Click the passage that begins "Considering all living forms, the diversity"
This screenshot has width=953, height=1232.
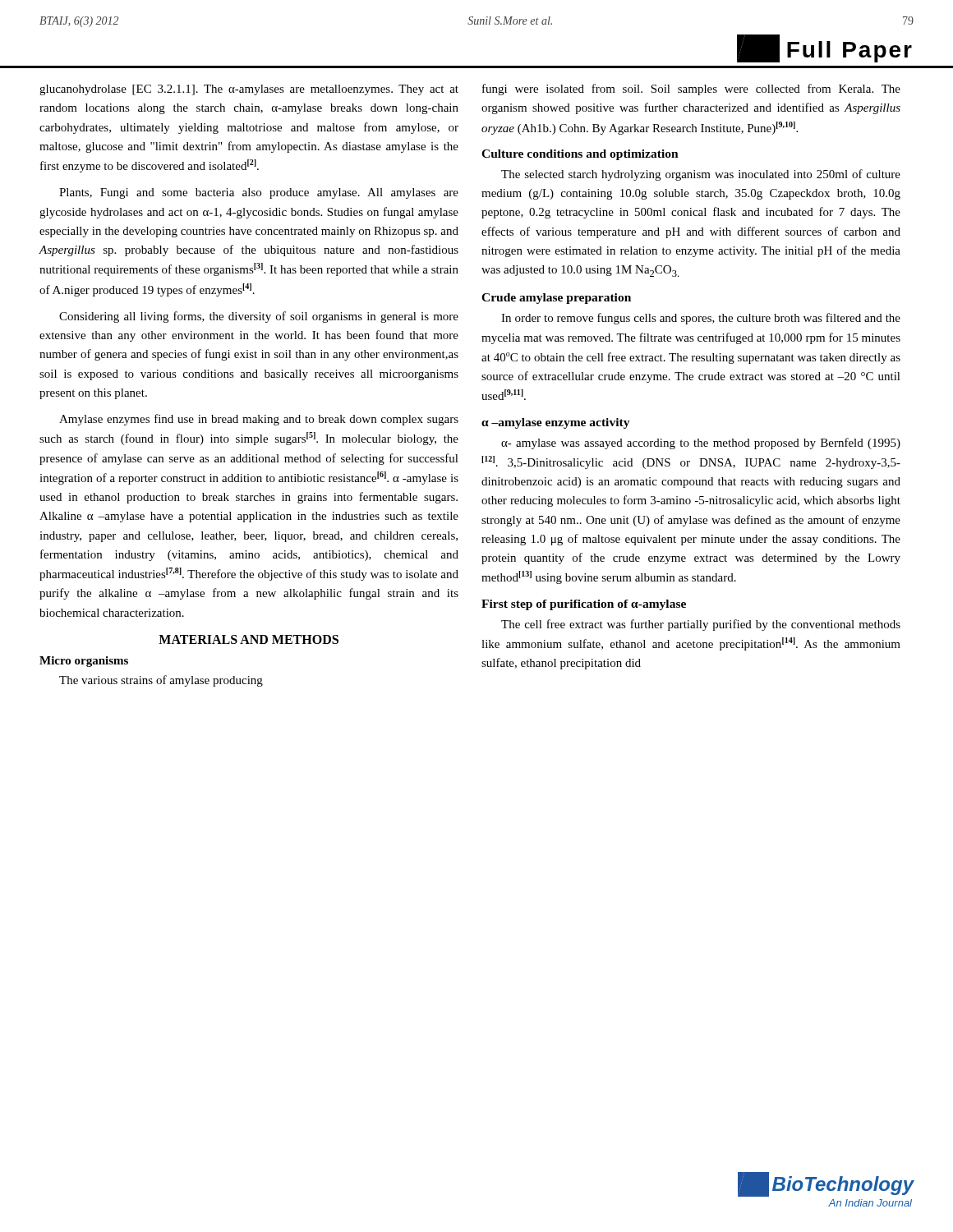click(x=249, y=355)
